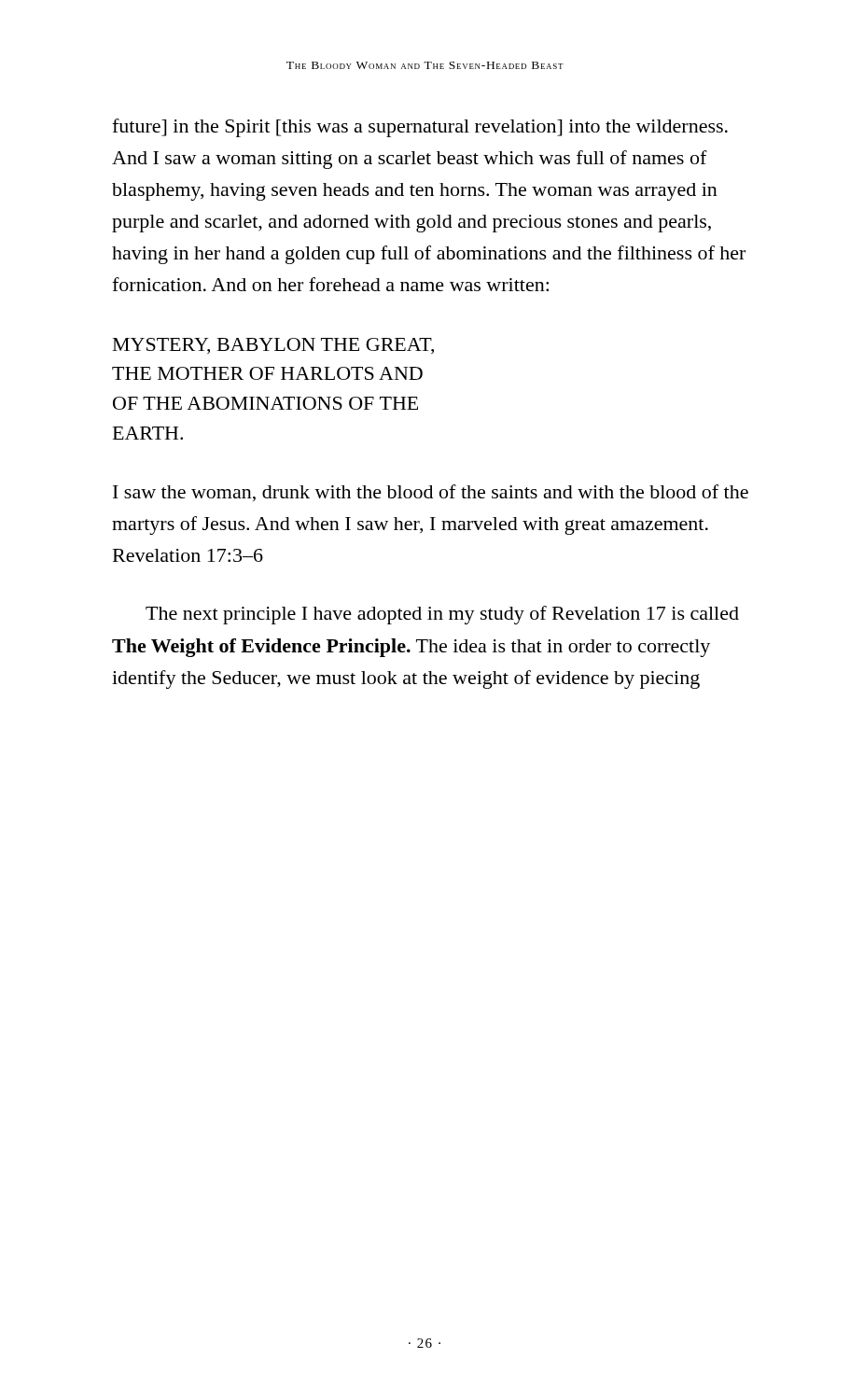Find the text block containing "The next principle I have adopted in my"
Screen dimensions: 1400x850
pyautogui.click(x=425, y=645)
